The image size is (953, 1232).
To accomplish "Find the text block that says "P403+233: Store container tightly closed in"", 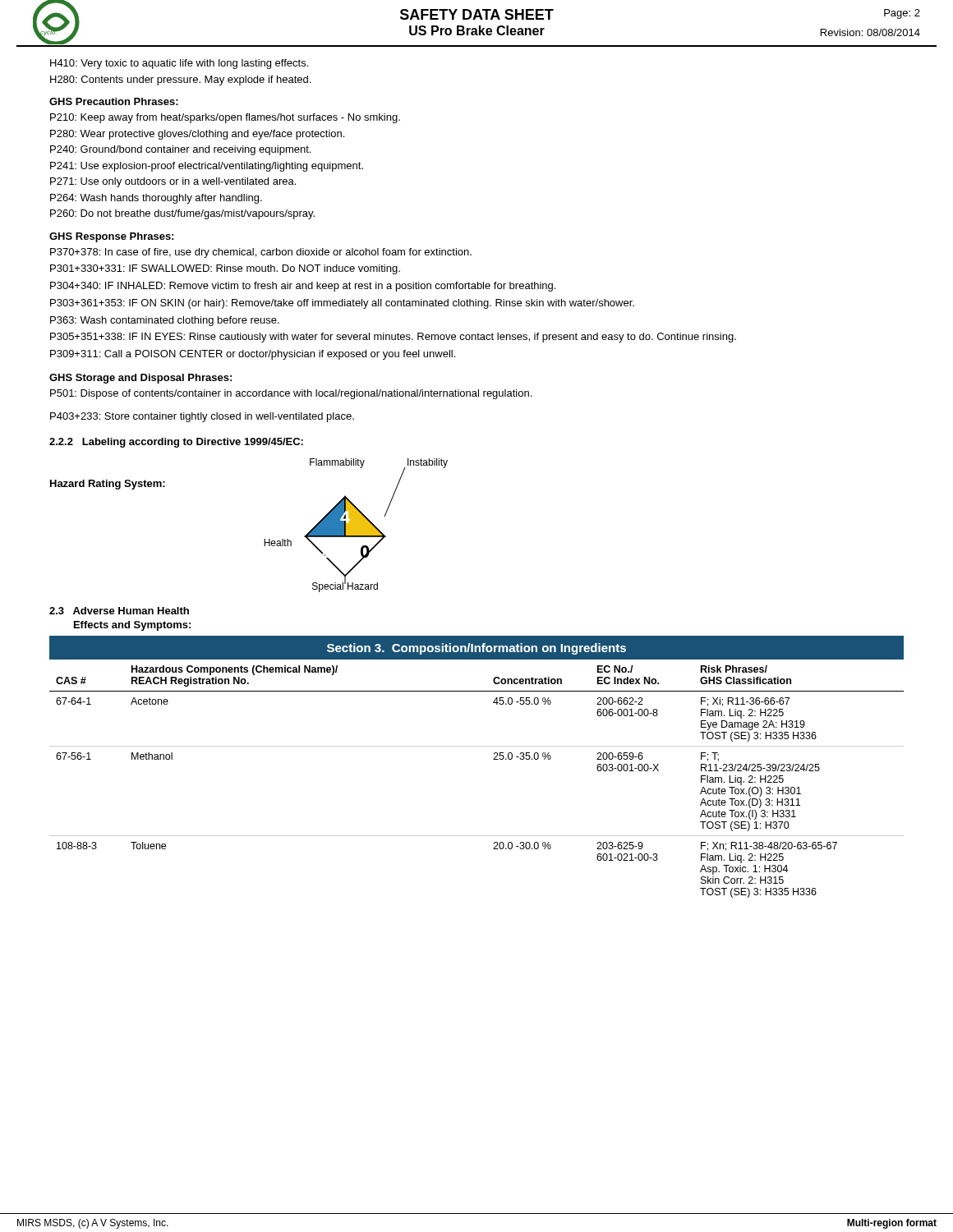I will [x=202, y=416].
